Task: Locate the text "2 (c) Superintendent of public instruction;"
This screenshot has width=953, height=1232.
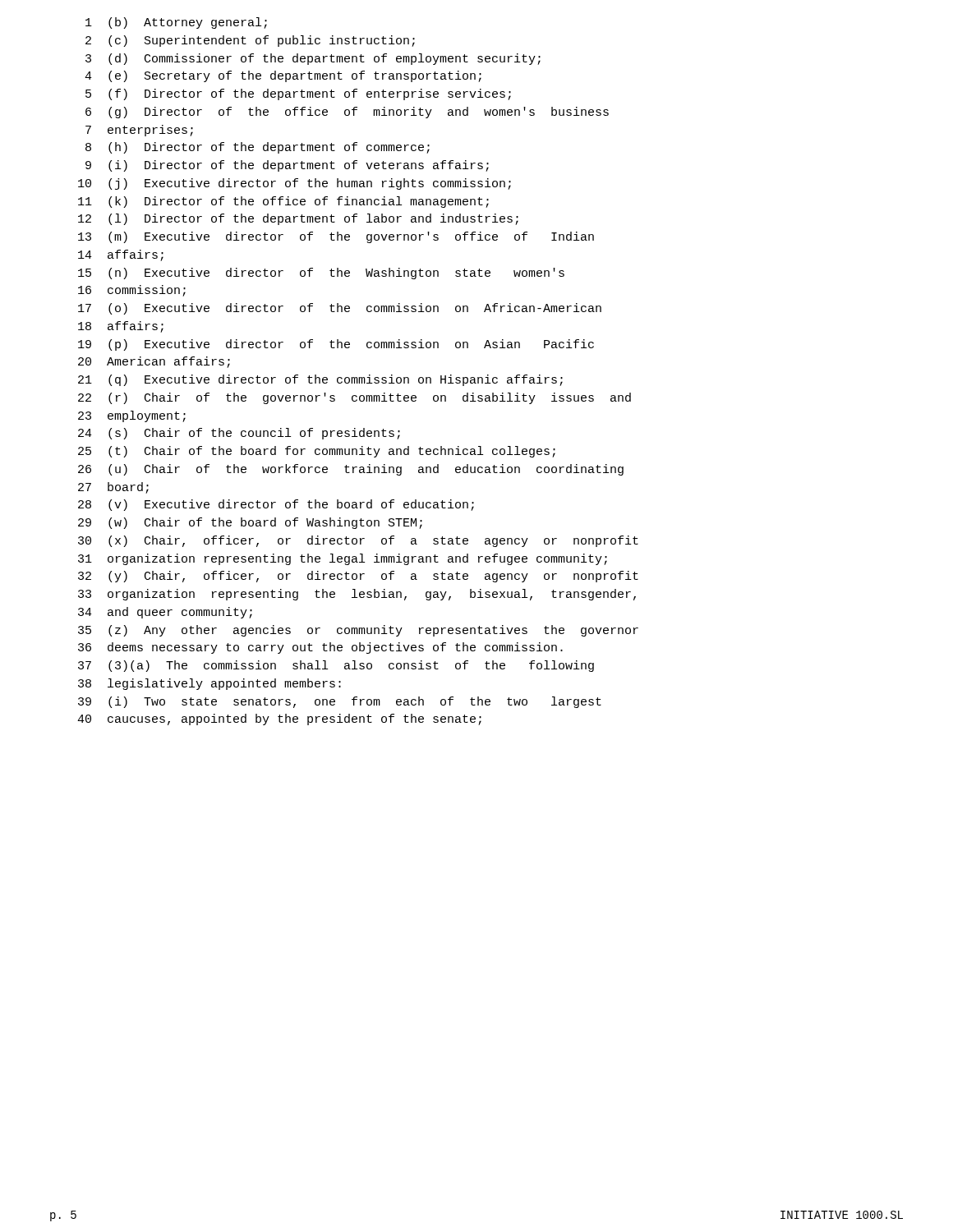Action: click(x=279, y=41)
